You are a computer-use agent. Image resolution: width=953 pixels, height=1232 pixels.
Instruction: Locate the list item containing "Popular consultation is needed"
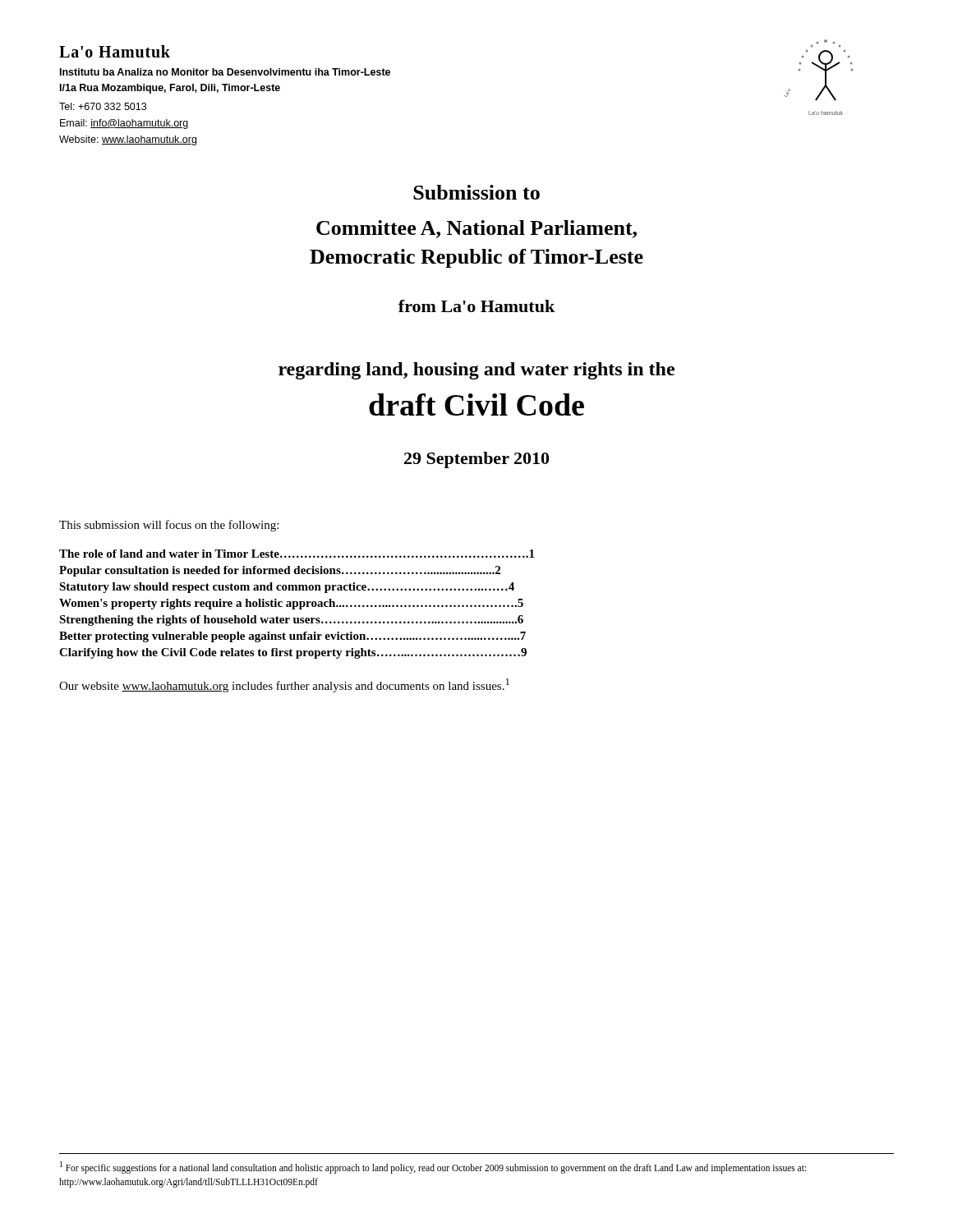[280, 571]
